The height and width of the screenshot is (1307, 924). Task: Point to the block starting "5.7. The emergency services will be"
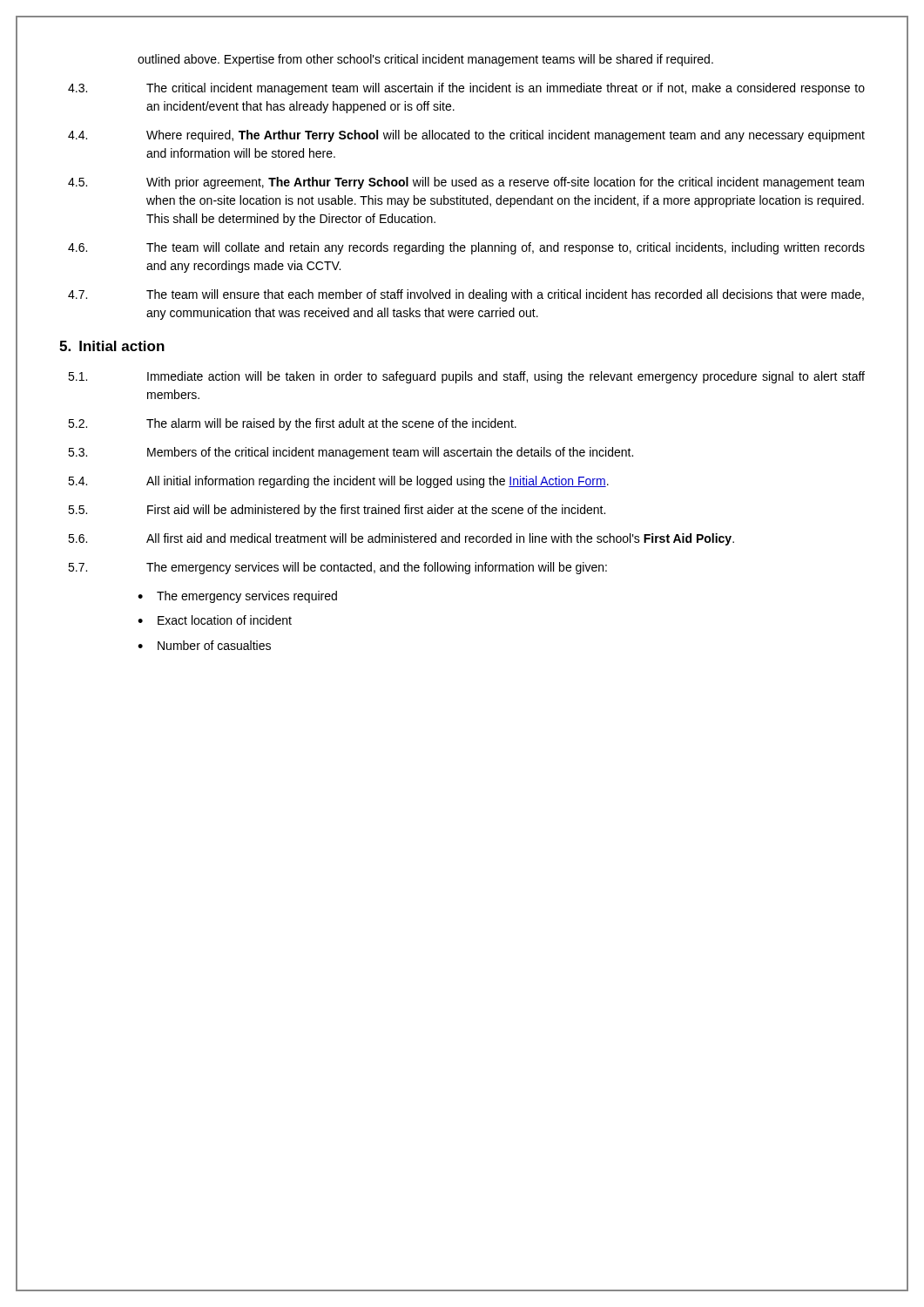tap(462, 568)
